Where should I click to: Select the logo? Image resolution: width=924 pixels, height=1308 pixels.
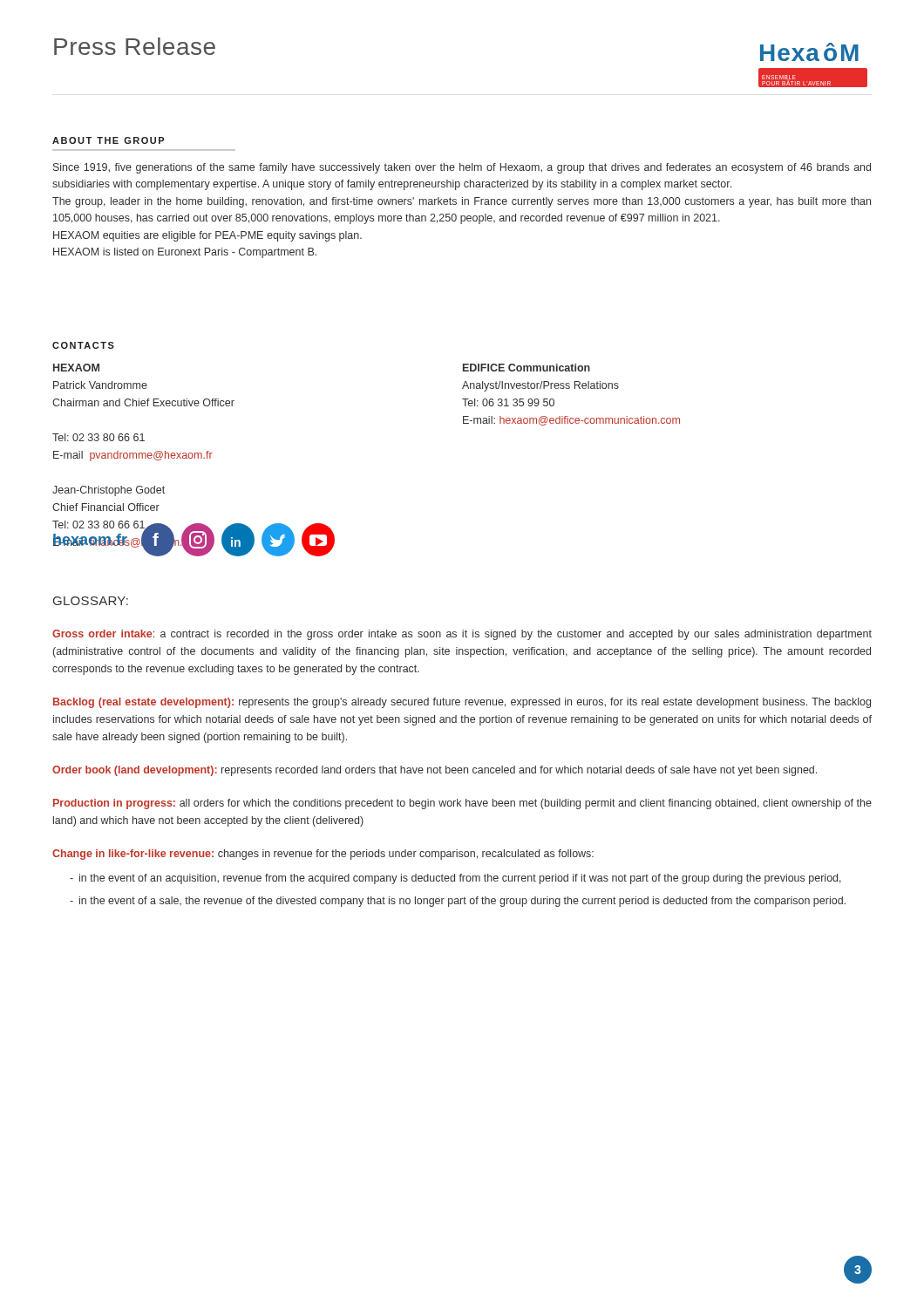tap(815, 63)
